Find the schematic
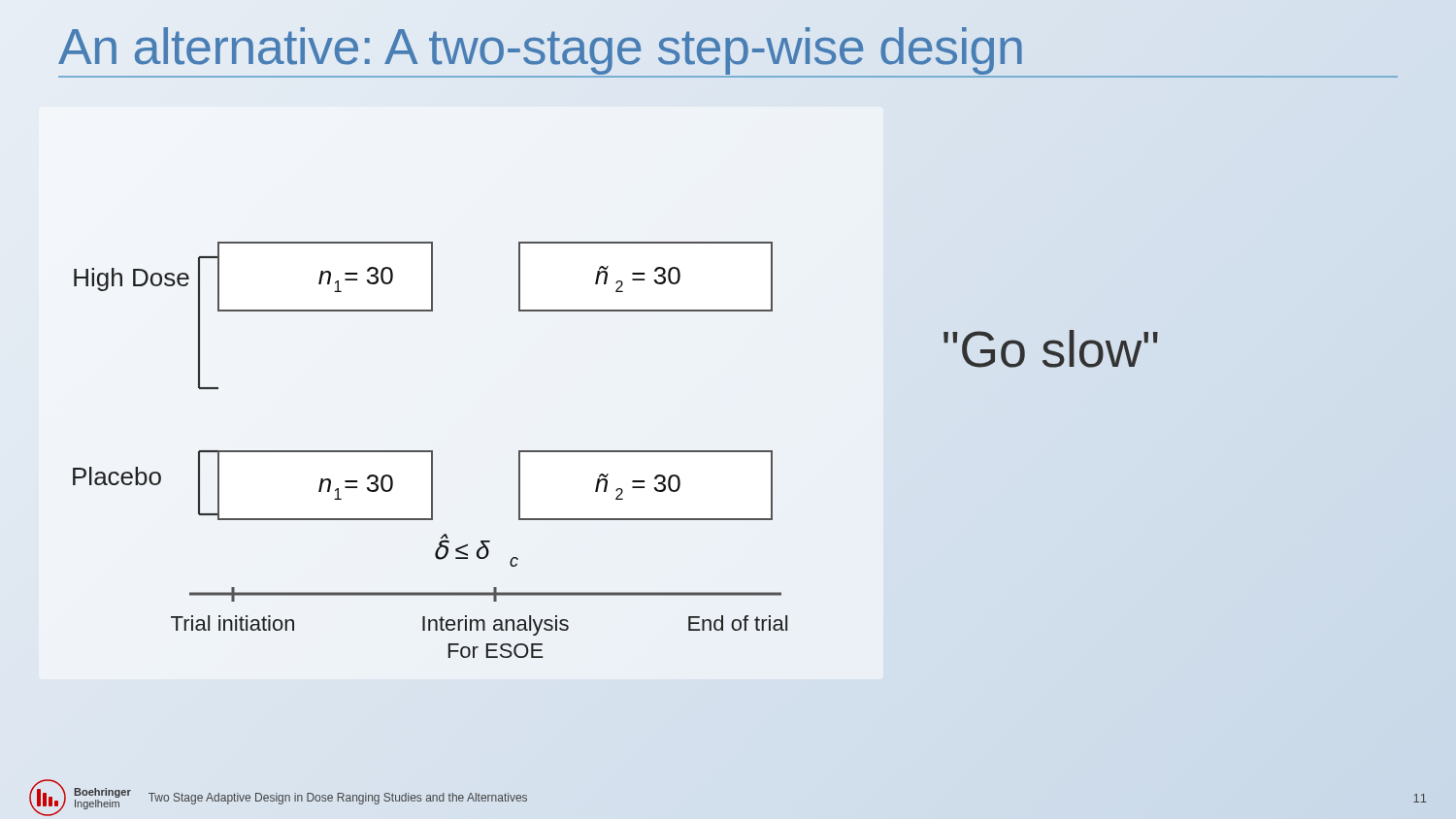The height and width of the screenshot is (819, 1456). click(461, 393)
